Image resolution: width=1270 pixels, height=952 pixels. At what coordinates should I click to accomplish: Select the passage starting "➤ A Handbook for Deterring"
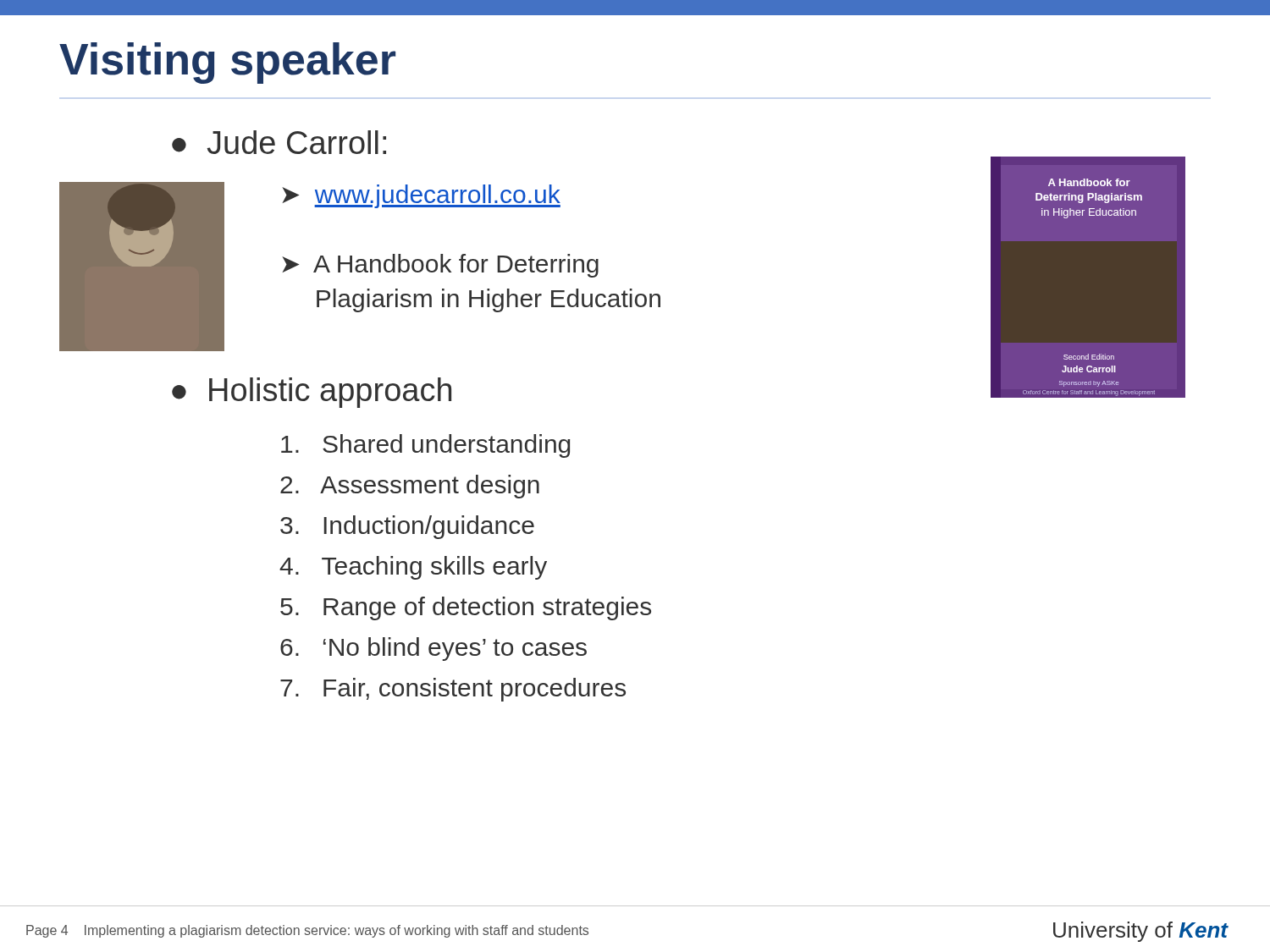pyautogui.click(x=471, y=281)
